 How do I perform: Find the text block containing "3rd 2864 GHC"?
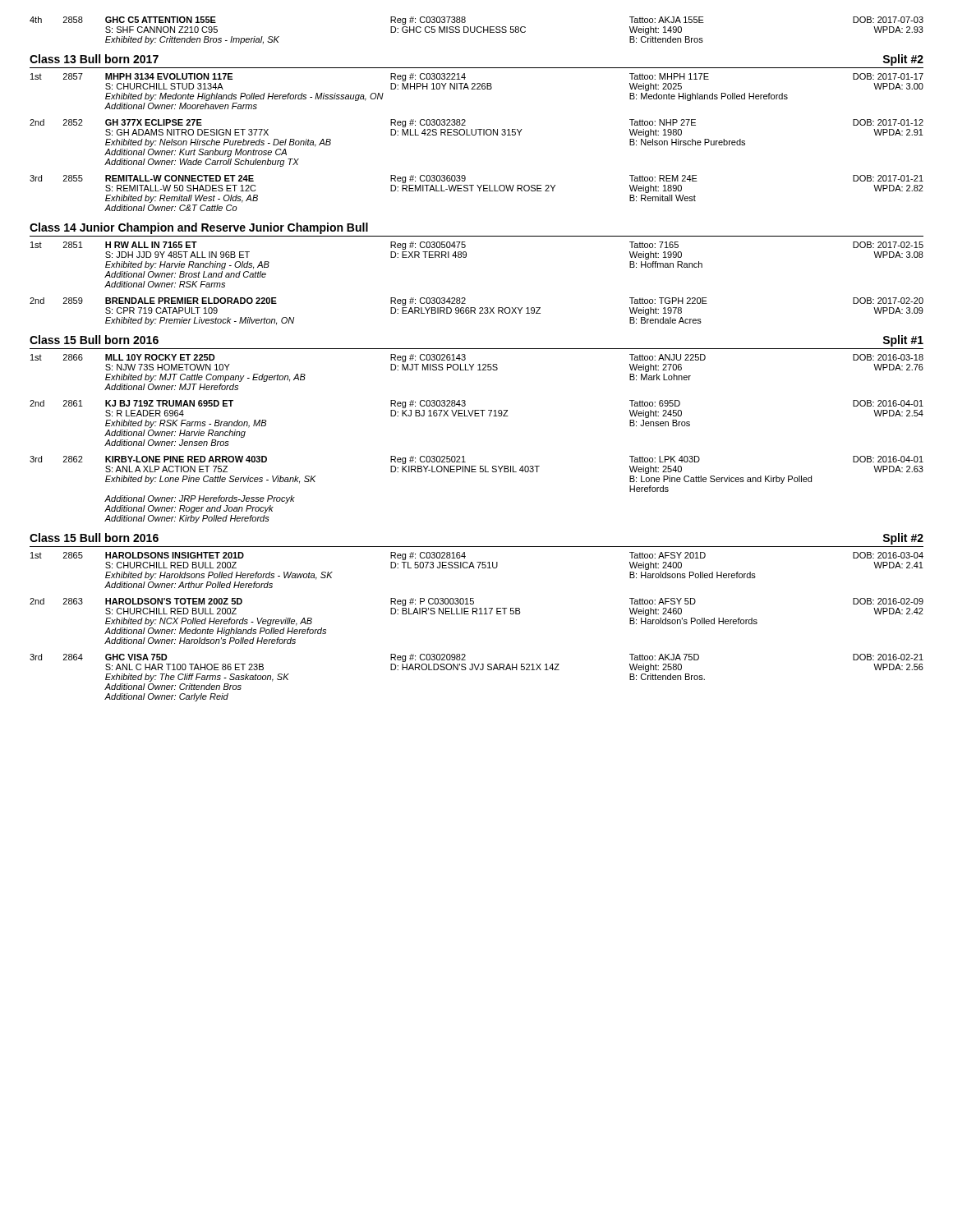pyautogui.click(x=476, y=677)
